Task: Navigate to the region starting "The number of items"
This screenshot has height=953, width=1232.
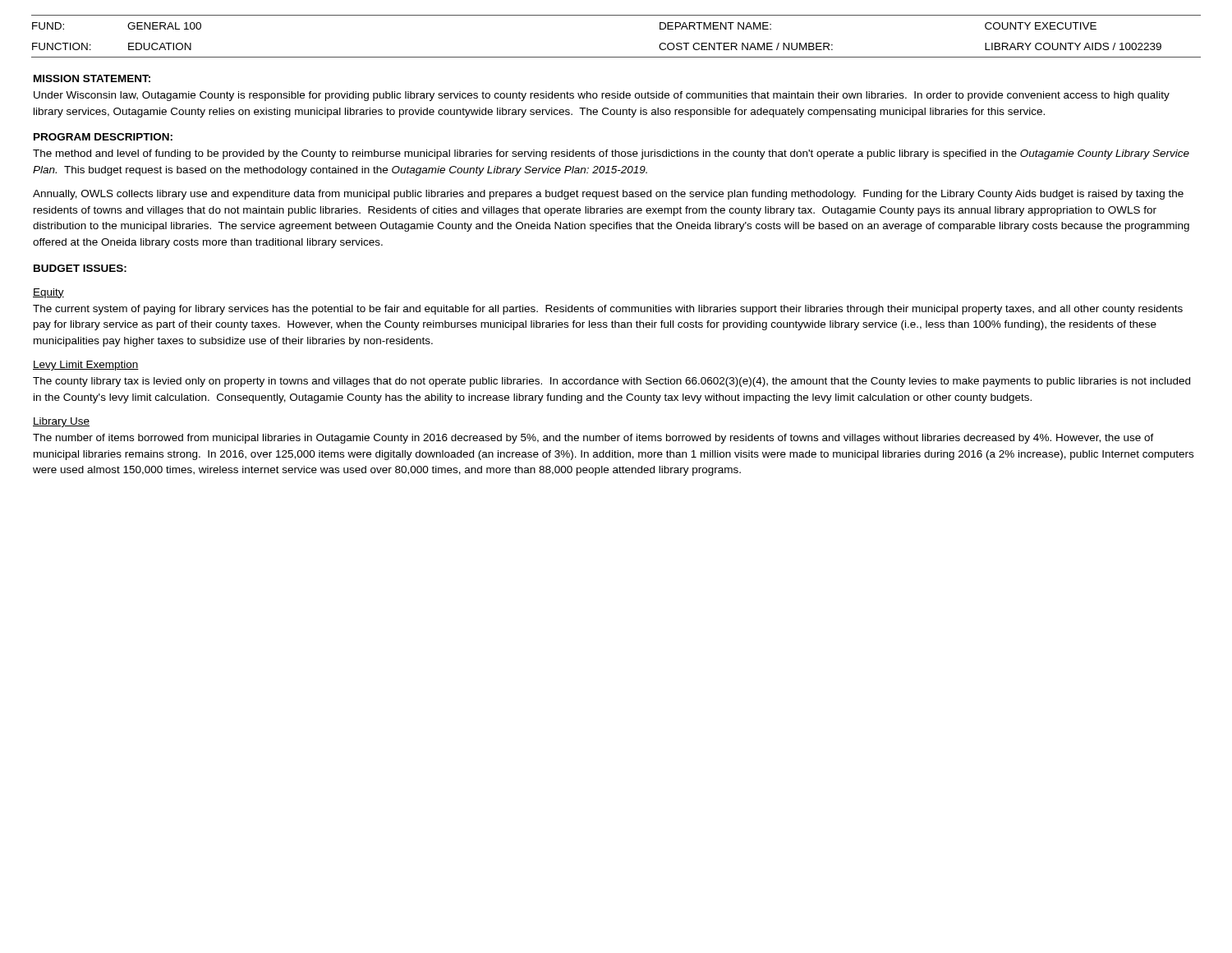Action: 613,454
